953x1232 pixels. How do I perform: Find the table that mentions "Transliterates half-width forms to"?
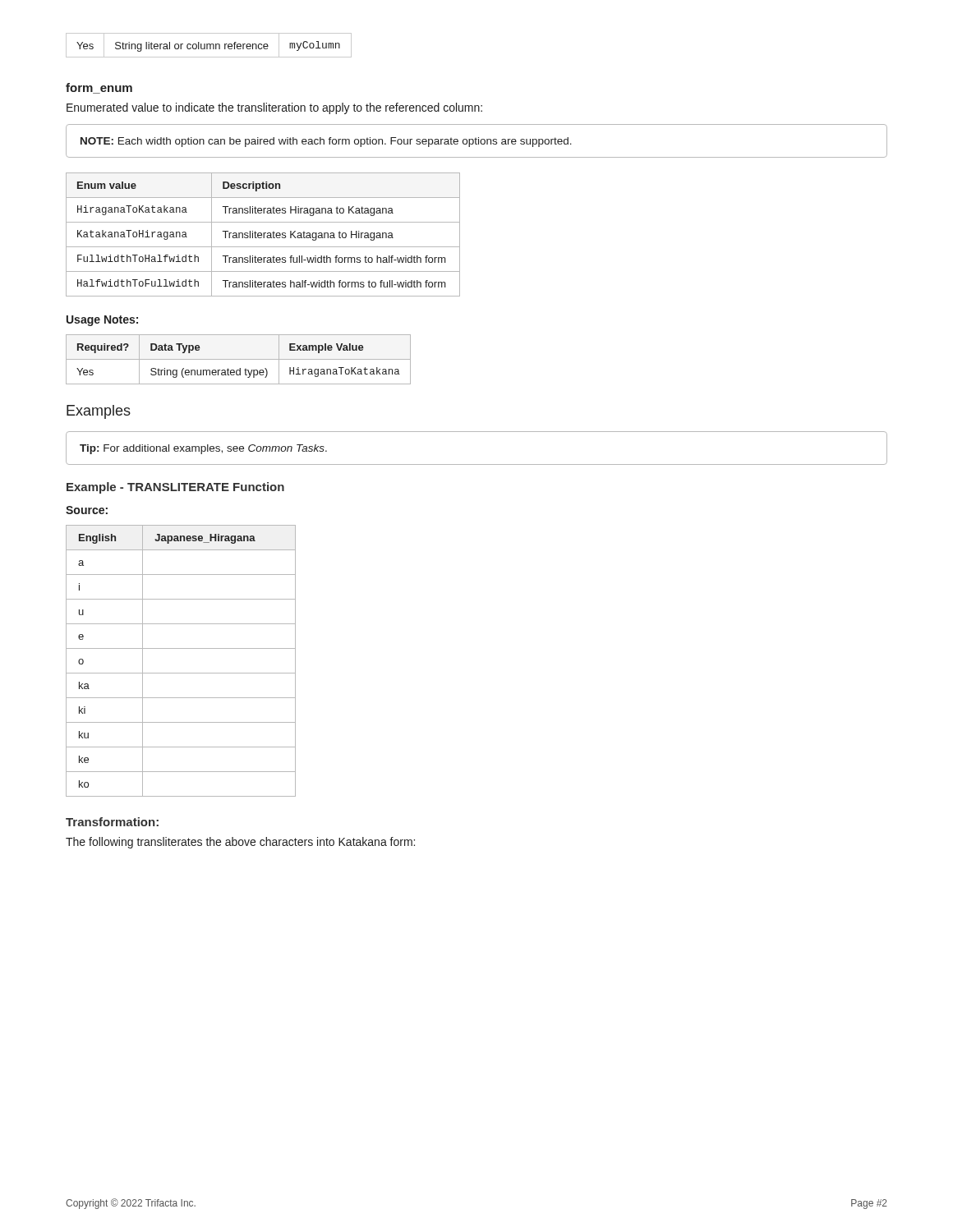click(x=476, y=235)
